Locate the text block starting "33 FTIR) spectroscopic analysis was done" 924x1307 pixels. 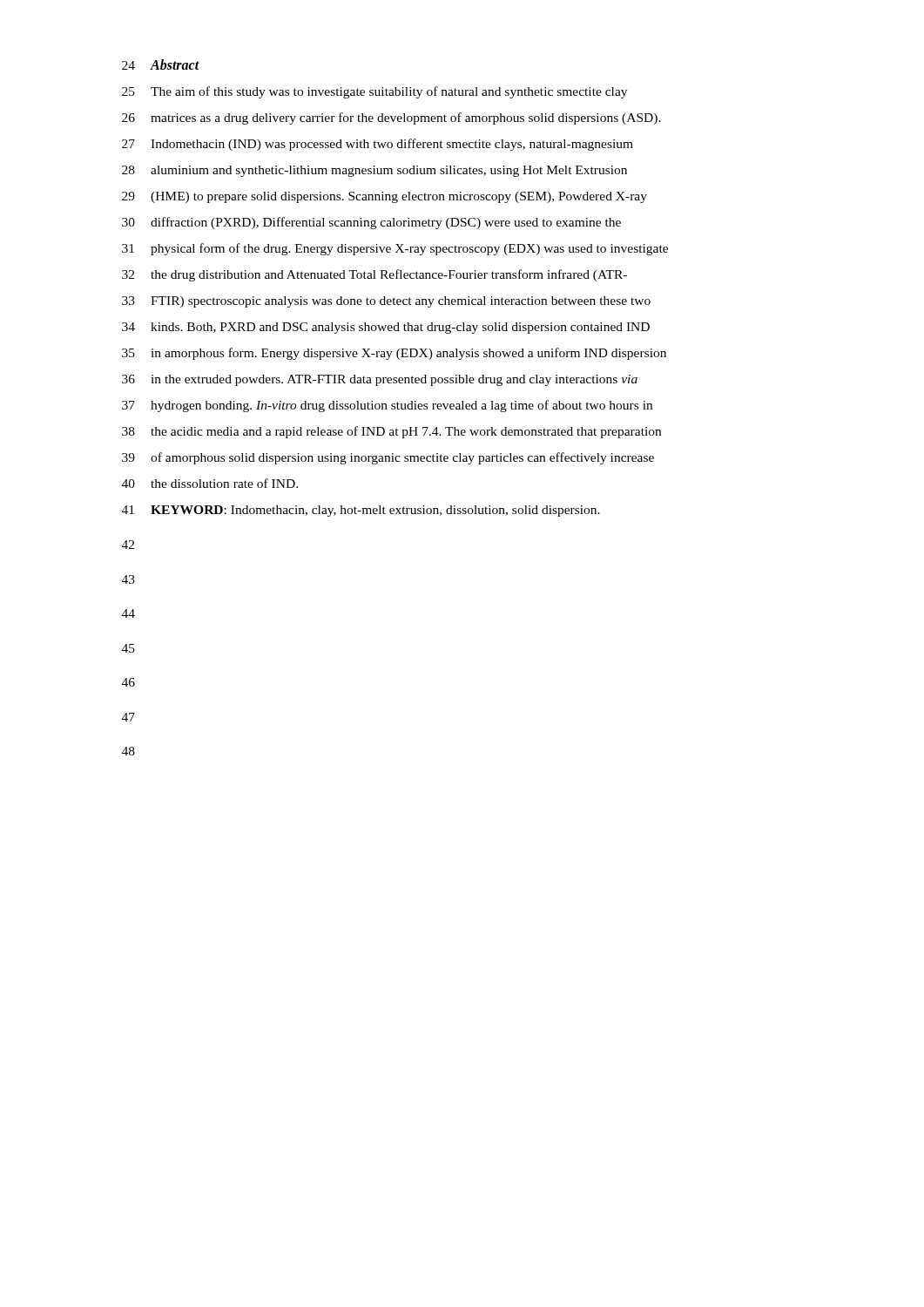[x=471, y=301]
